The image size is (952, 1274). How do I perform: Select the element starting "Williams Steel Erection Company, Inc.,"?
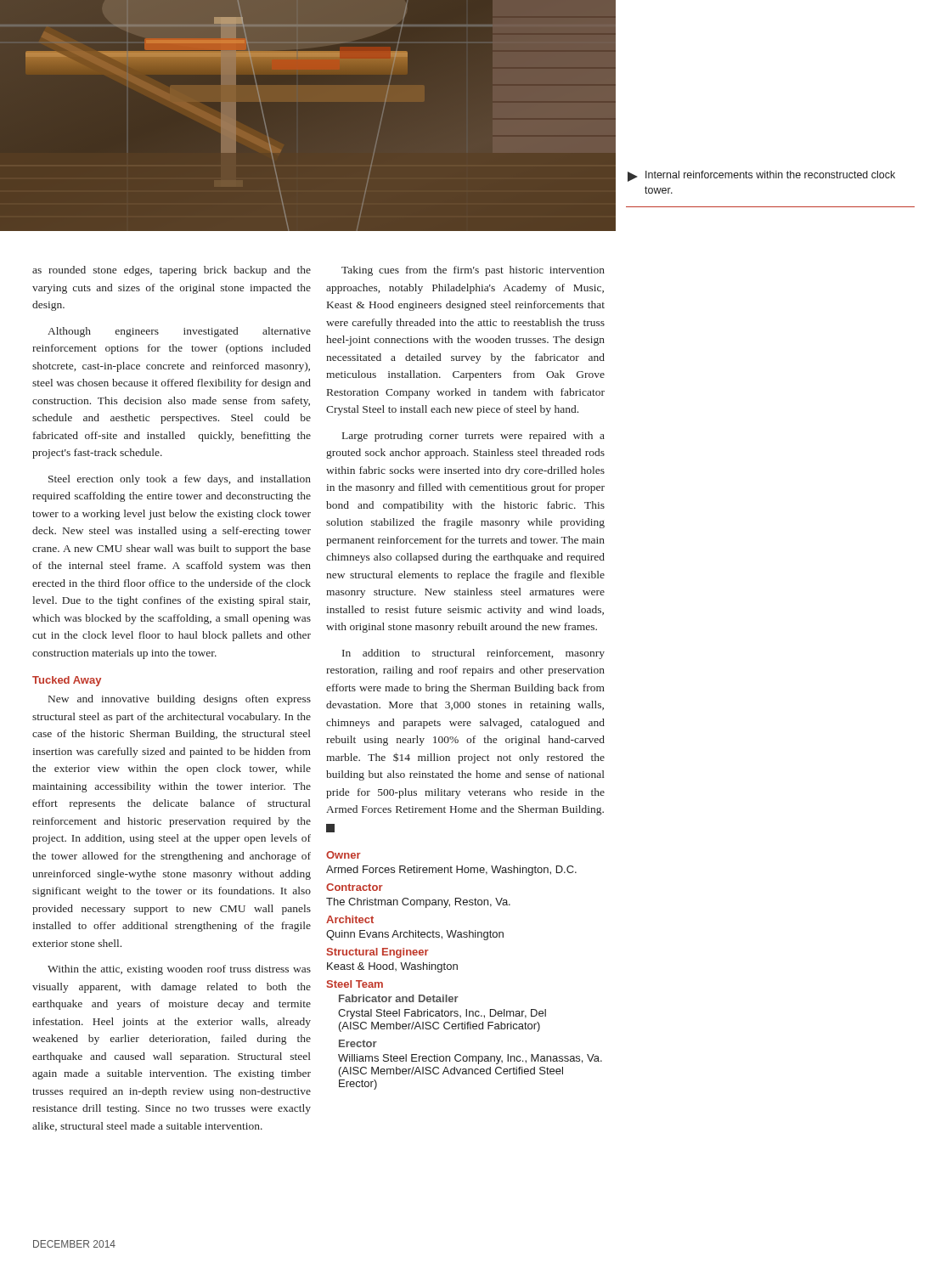[471, 1070]
